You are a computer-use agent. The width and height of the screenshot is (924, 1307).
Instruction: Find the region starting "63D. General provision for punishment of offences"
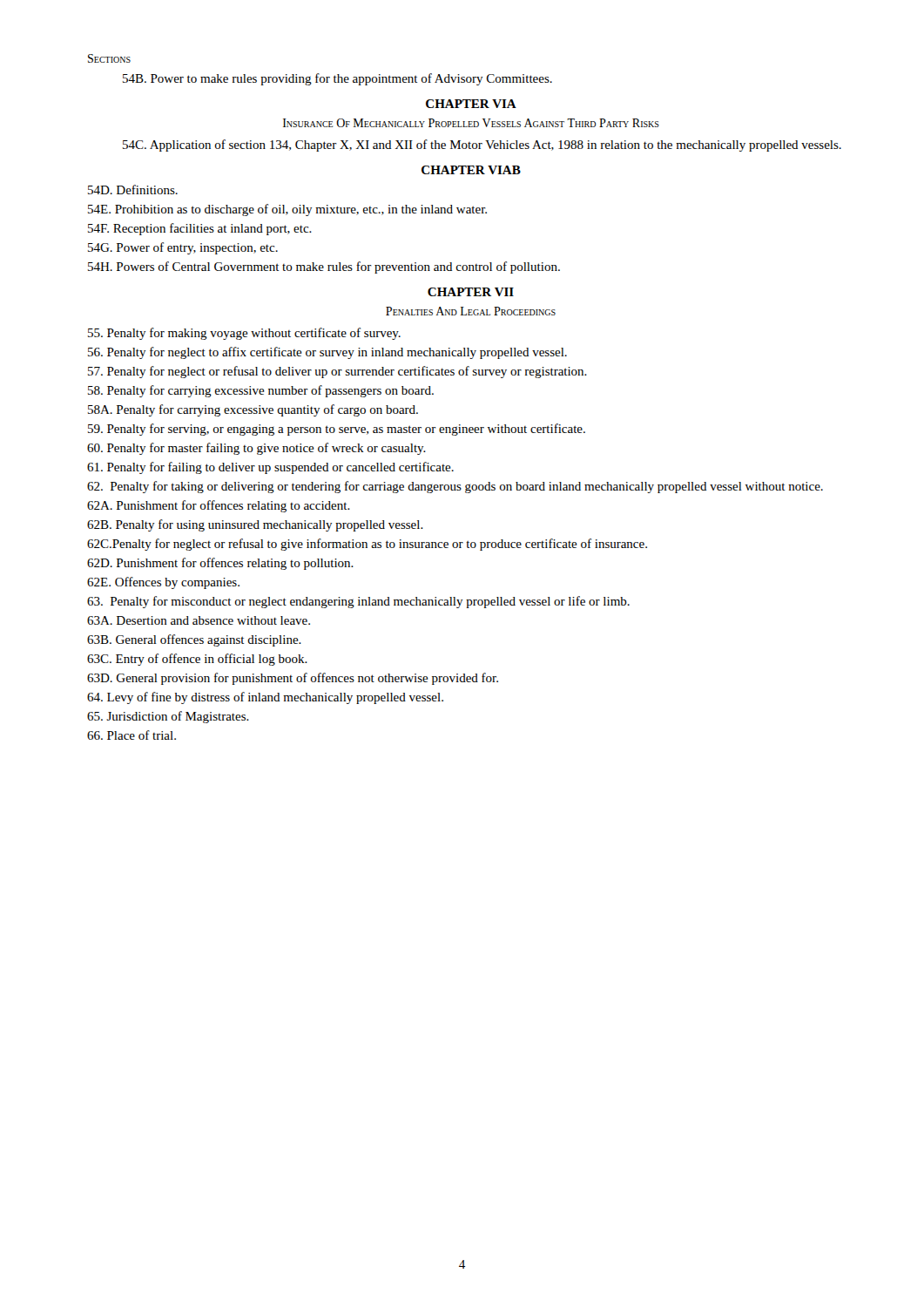point(293,678)
